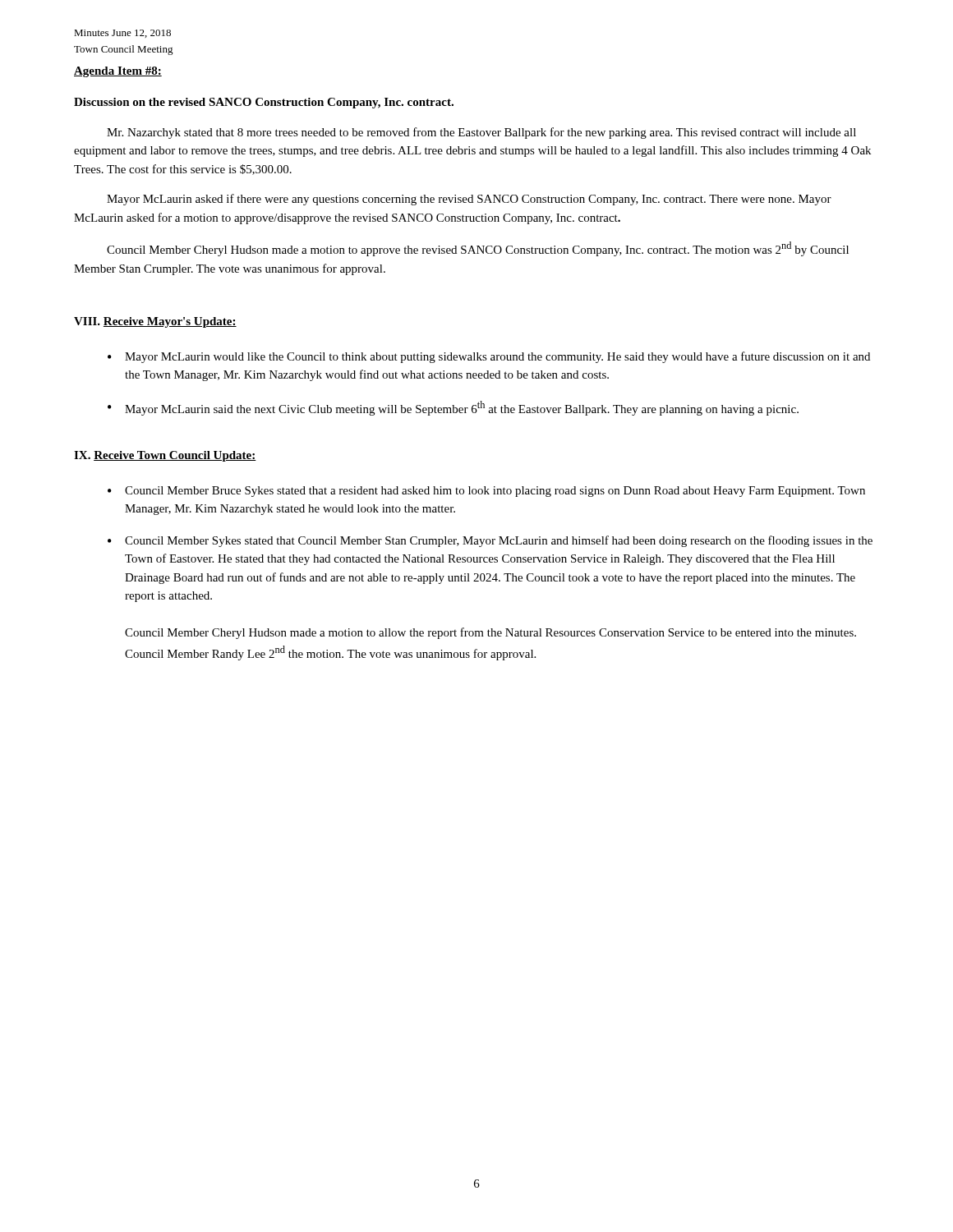
Task: Click on the text block starting "Mayor McLaurin asked"
Action: point(452,208)
